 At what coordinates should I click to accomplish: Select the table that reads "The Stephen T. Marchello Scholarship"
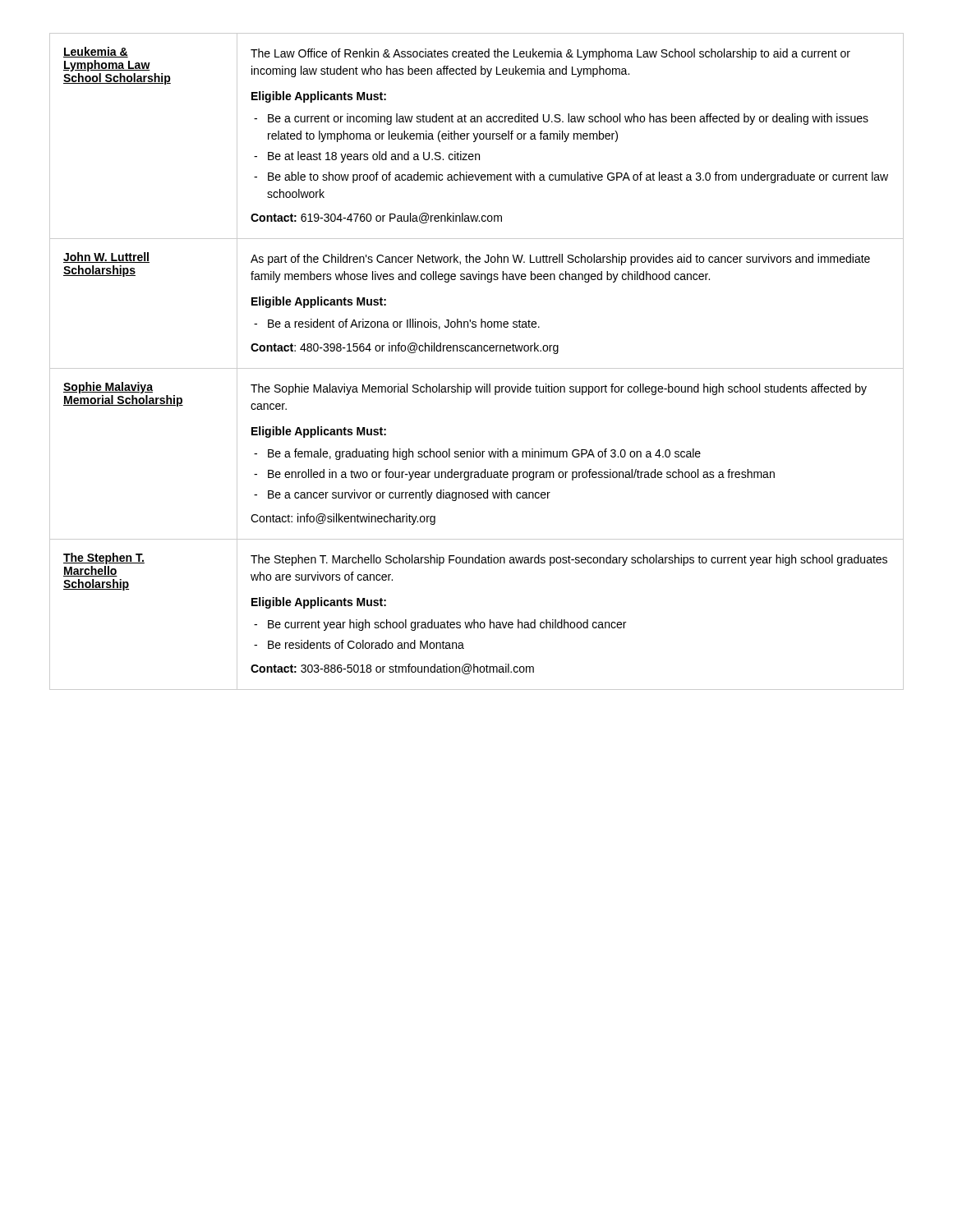pos(476,361)
